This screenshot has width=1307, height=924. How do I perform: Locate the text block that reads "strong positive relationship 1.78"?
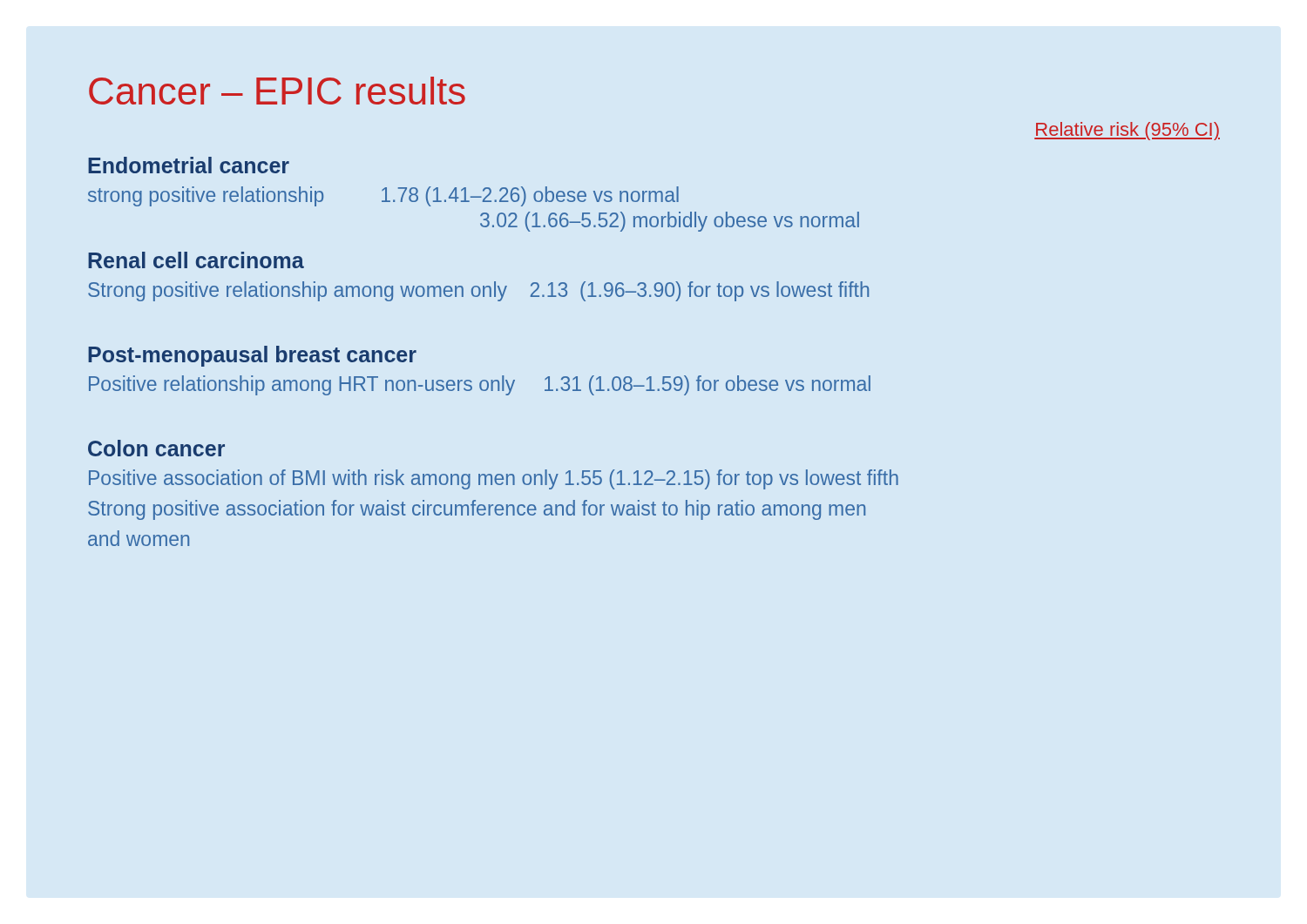[383, 195]
